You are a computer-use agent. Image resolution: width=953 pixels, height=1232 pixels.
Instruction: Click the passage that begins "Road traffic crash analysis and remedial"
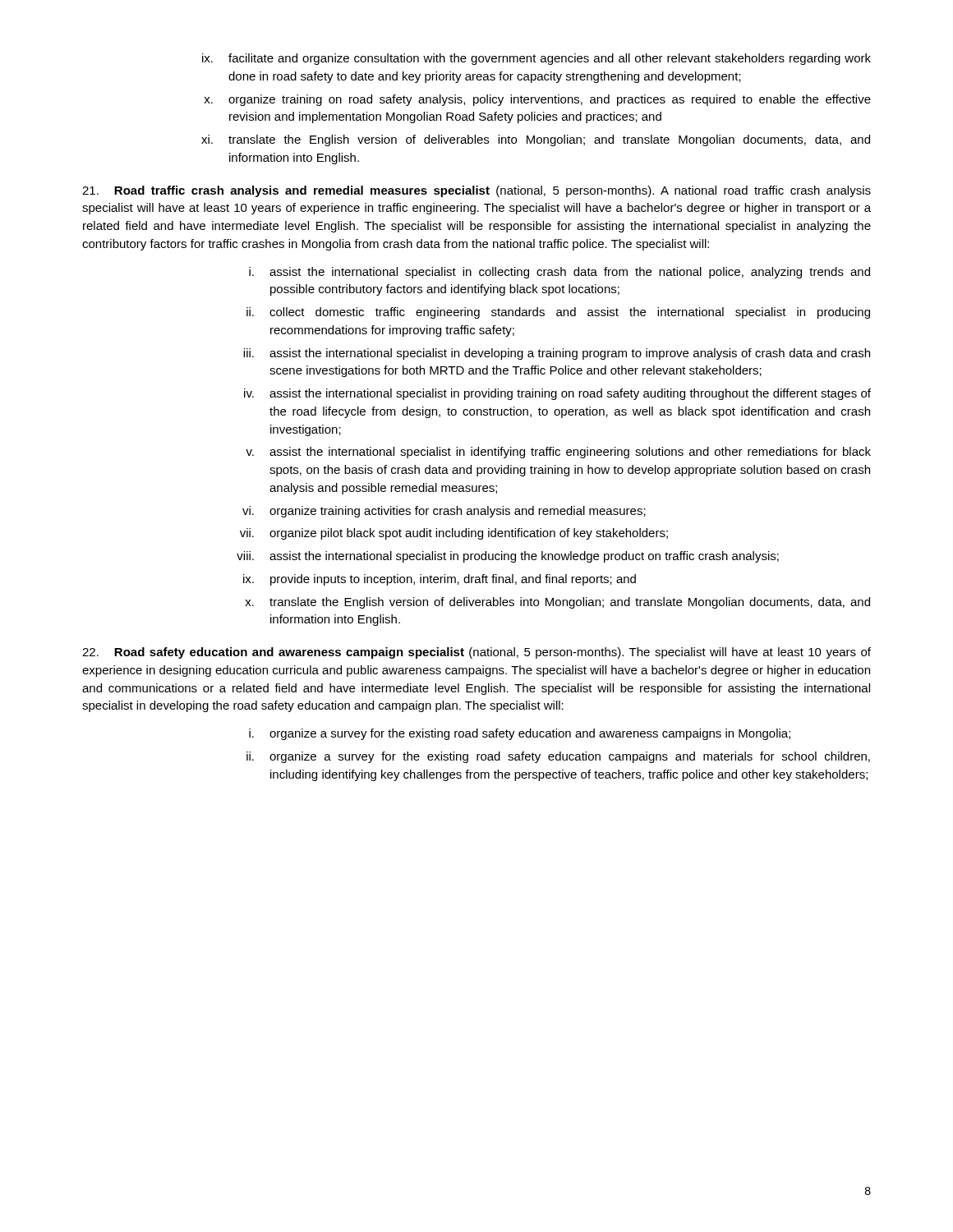click(x=476, y=217)
